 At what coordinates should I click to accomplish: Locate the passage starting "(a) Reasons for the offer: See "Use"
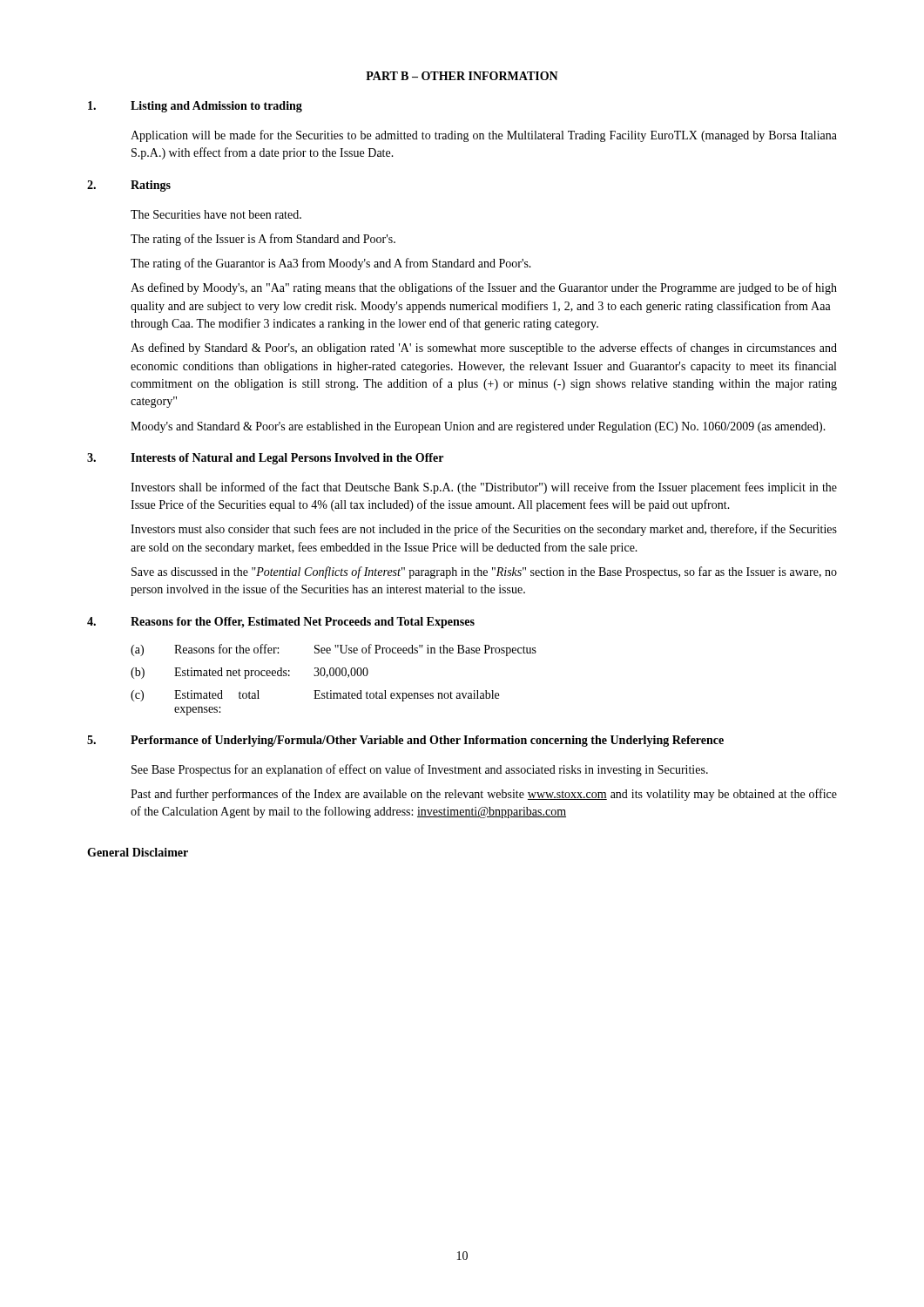click(x=462, y=684)
